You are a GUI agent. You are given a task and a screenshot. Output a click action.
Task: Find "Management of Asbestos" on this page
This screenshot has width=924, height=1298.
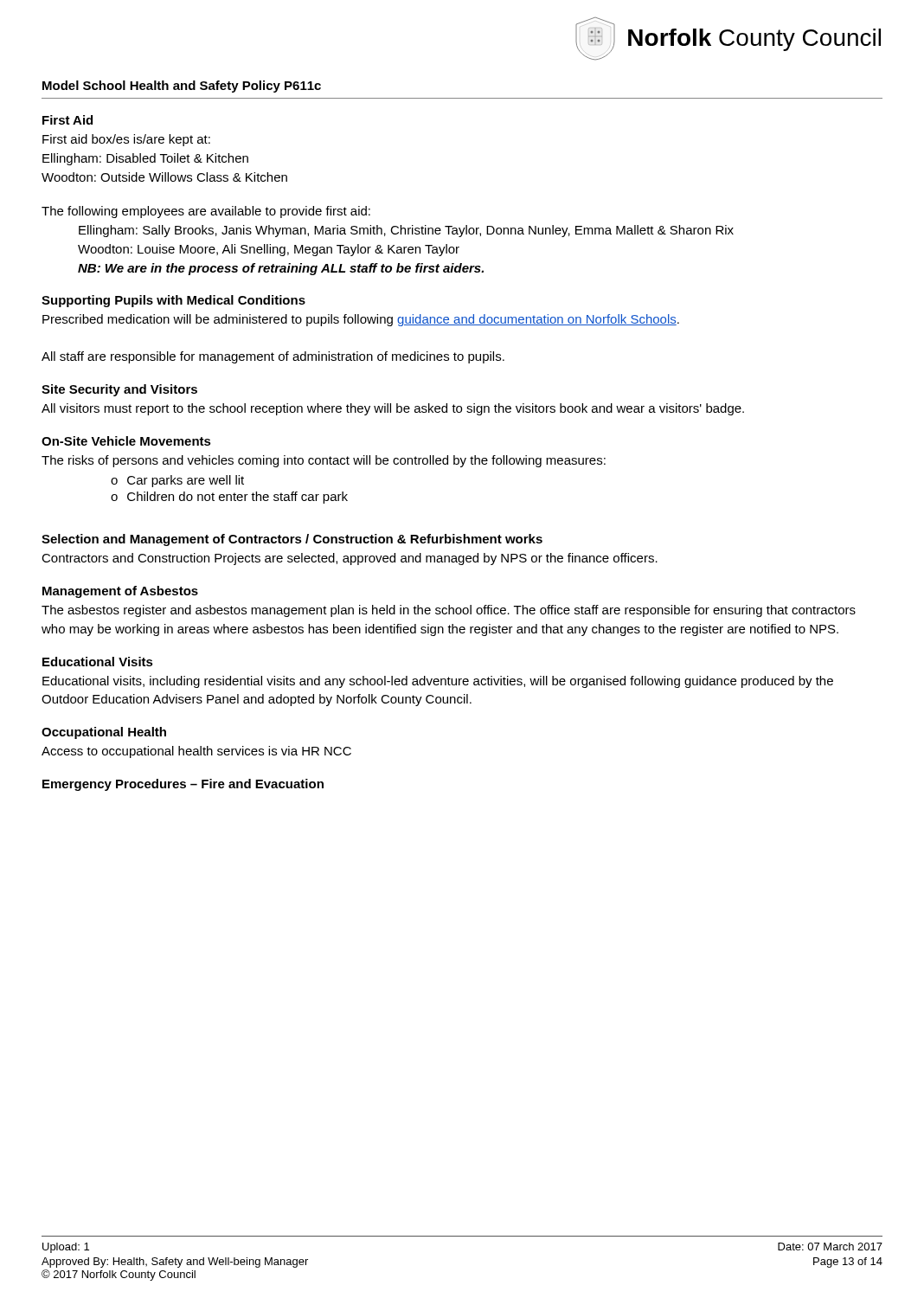(x=120, y=591)
